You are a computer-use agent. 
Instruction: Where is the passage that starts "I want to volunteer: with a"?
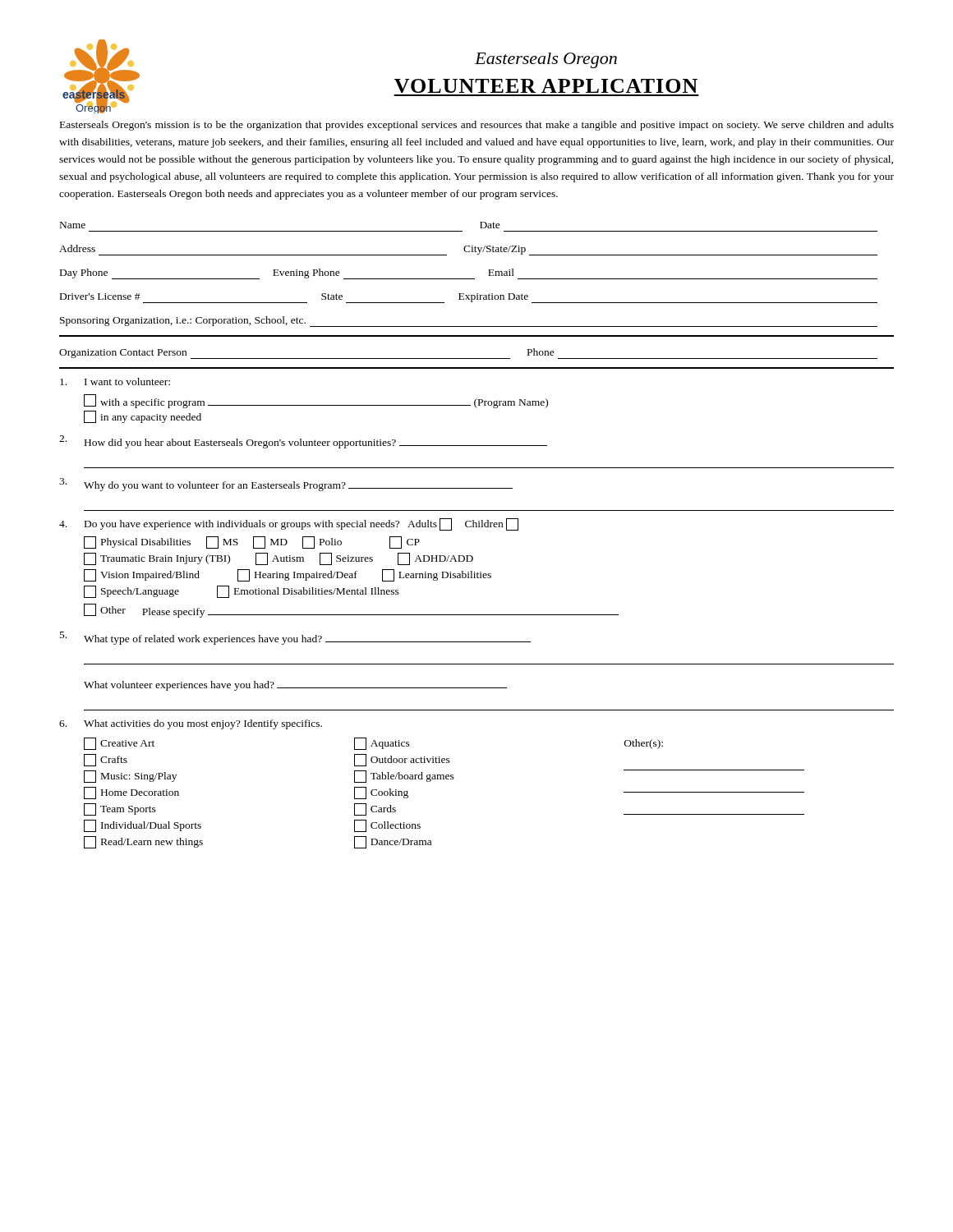point(476,400)
